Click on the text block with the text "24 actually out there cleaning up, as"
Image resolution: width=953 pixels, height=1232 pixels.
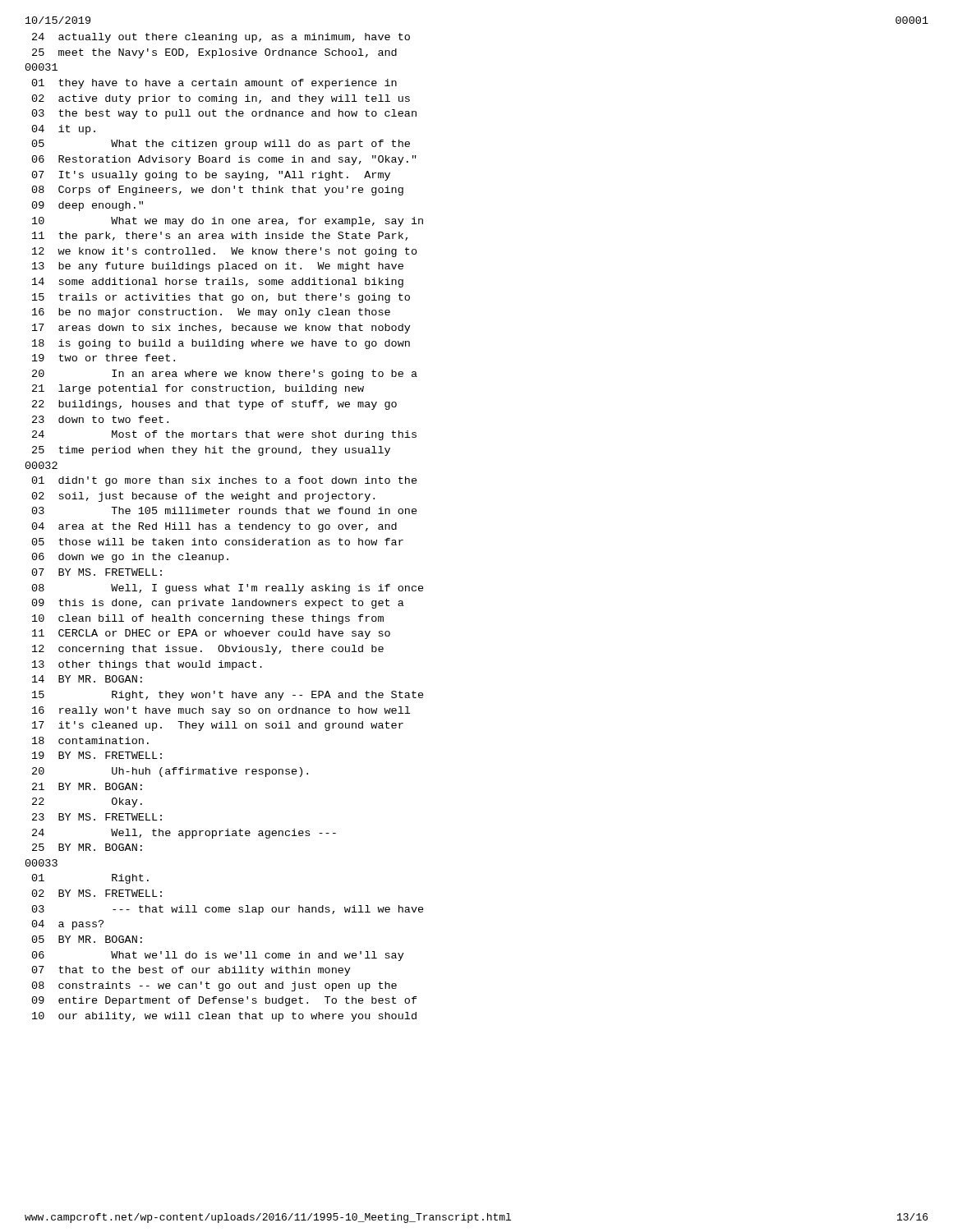[221, 38]
